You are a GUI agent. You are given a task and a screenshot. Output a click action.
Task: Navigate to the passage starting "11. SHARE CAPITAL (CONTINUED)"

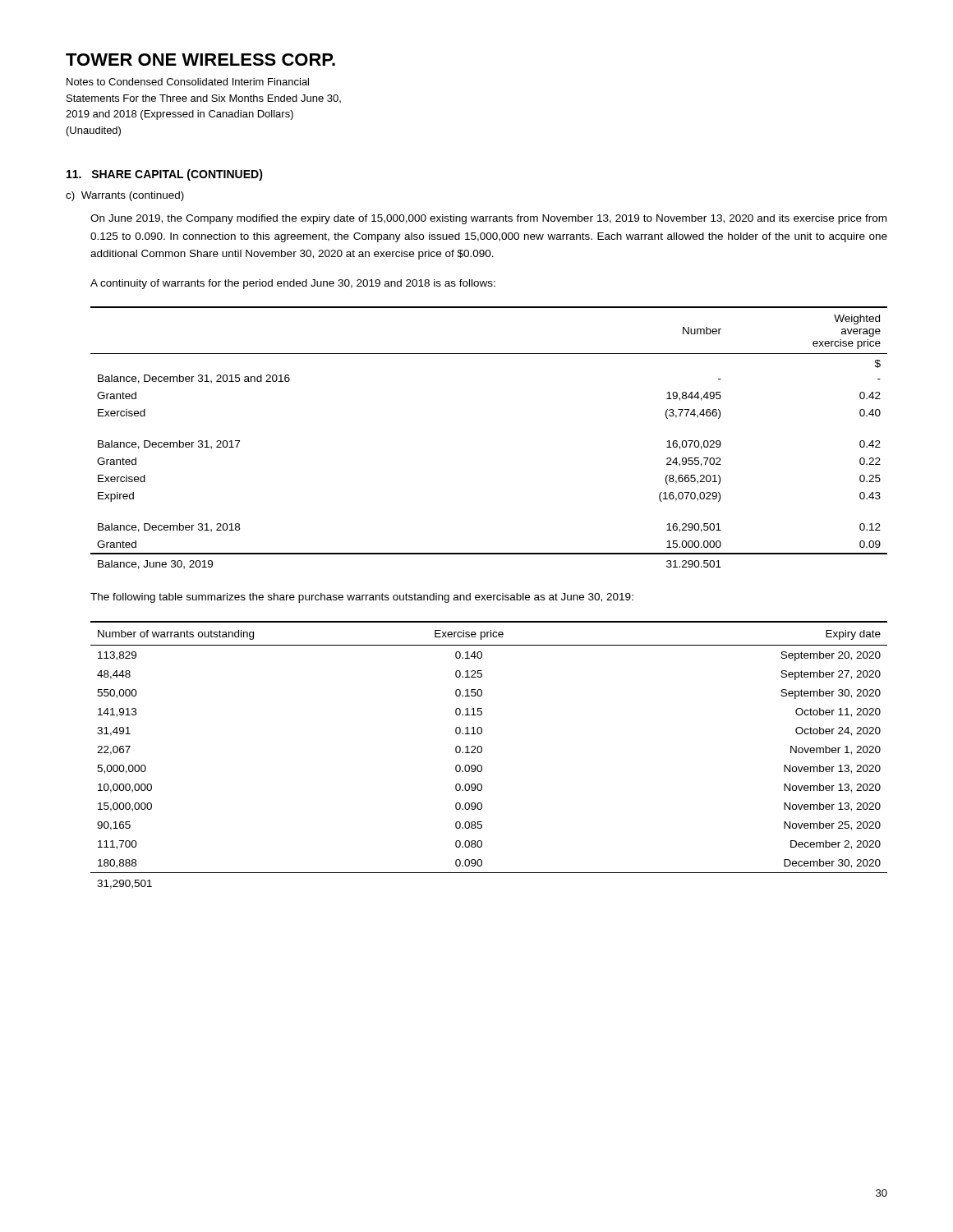coord(164,174)
